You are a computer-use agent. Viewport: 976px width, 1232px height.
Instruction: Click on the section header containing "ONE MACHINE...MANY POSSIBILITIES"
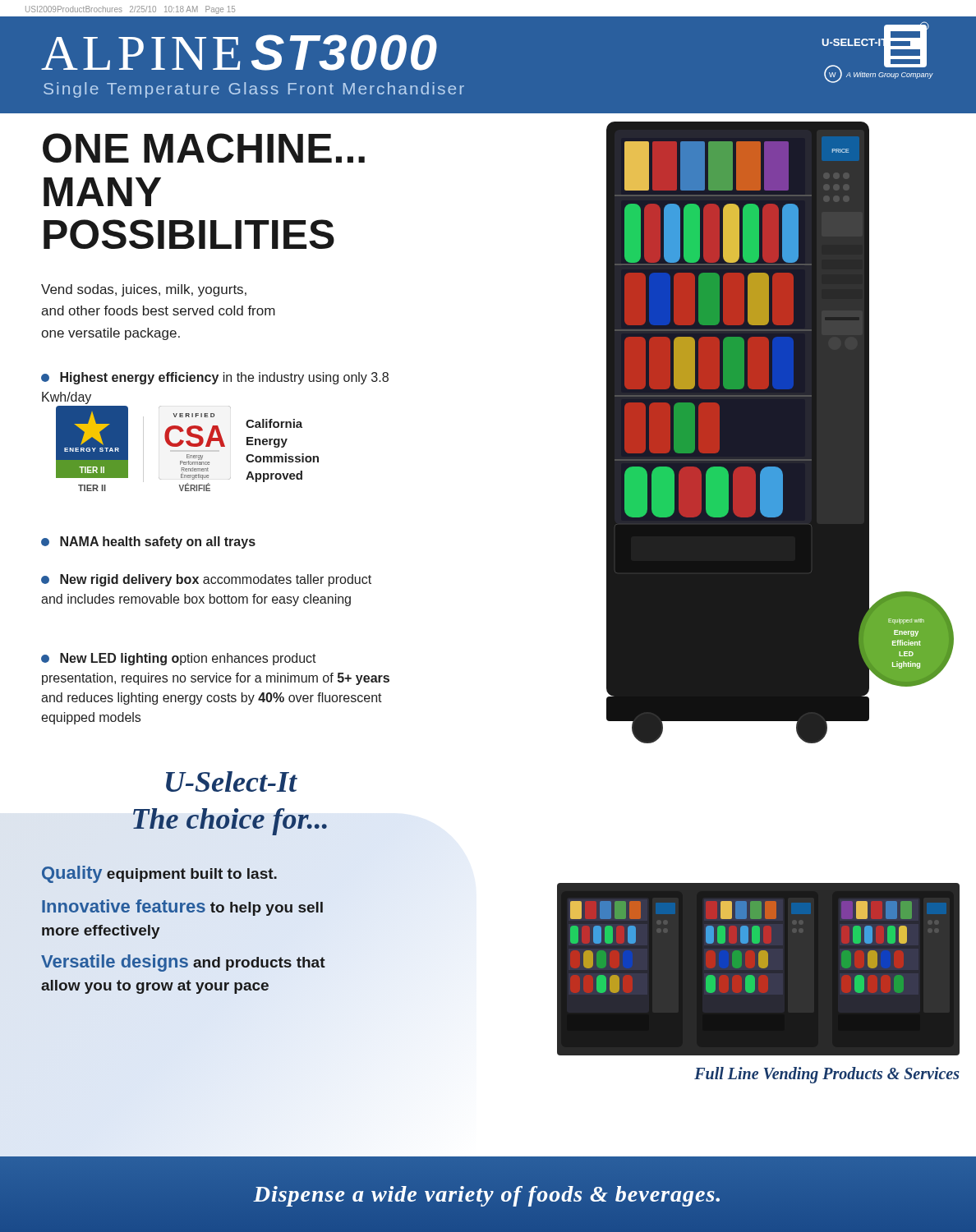pyautogui.click(x=204, y=148)
